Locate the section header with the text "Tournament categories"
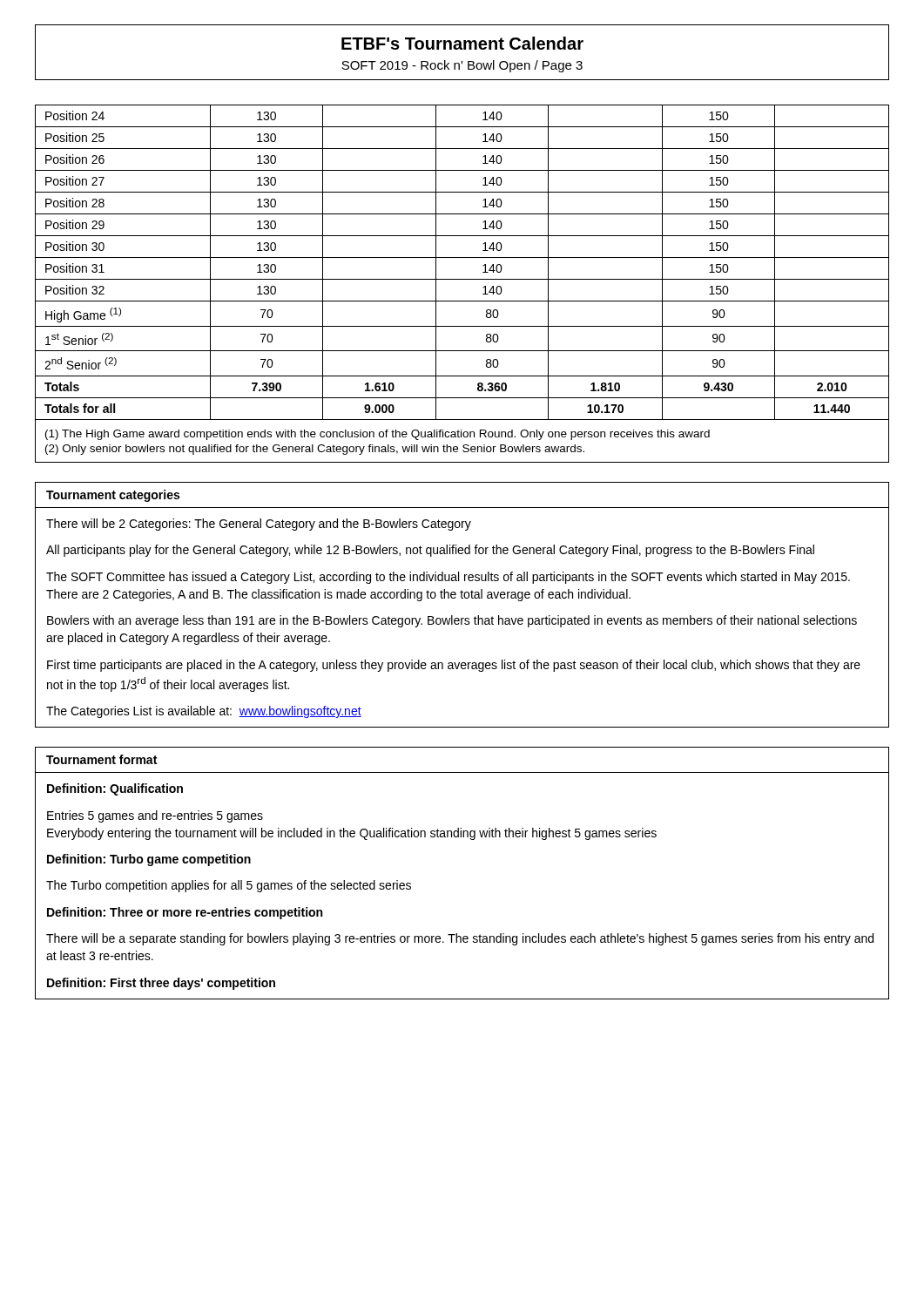The width and height of the screenshot is (924, 1307). tap(113, 495)
